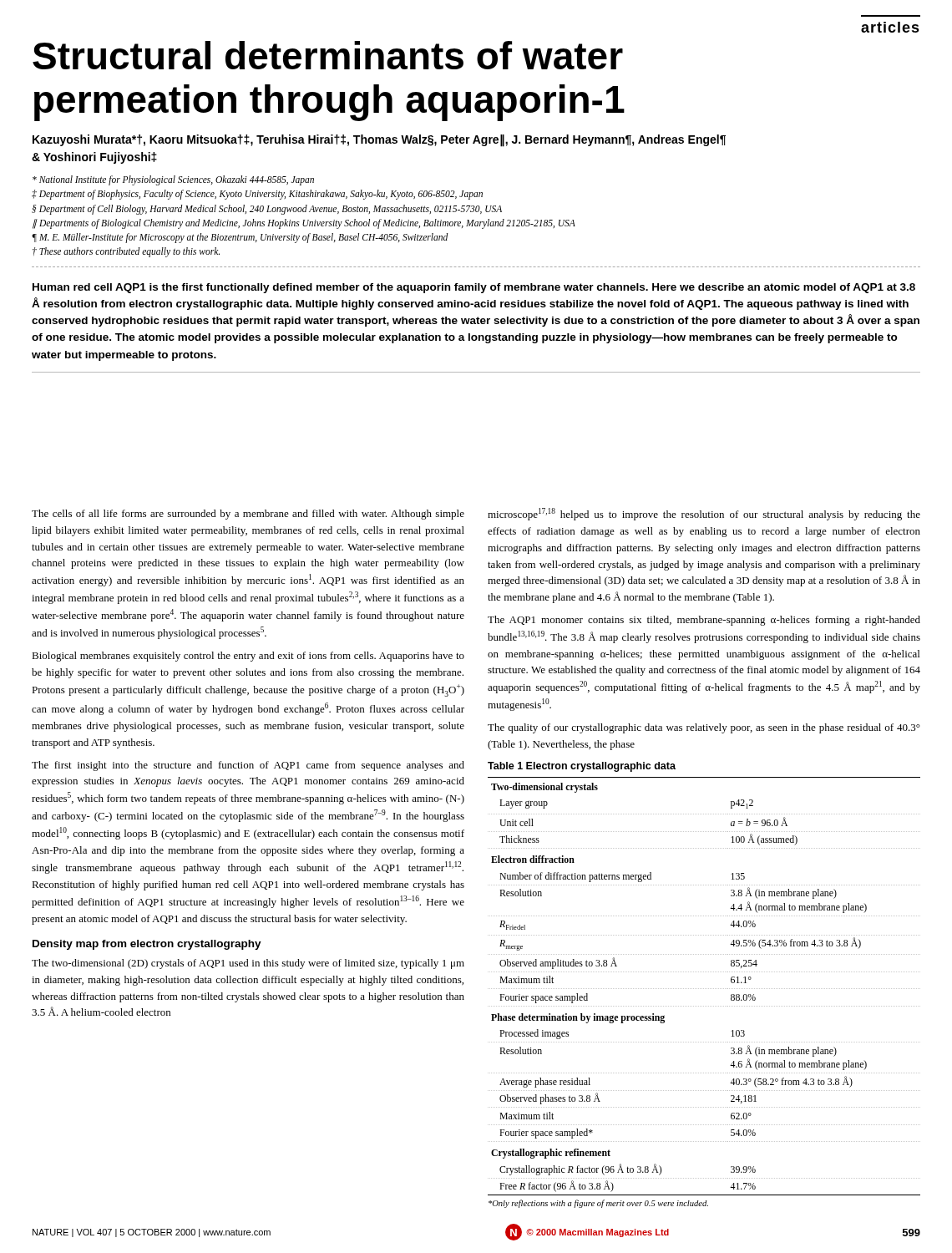Click the table
This screenshot has height=1253, width=952.
[704, 984]
